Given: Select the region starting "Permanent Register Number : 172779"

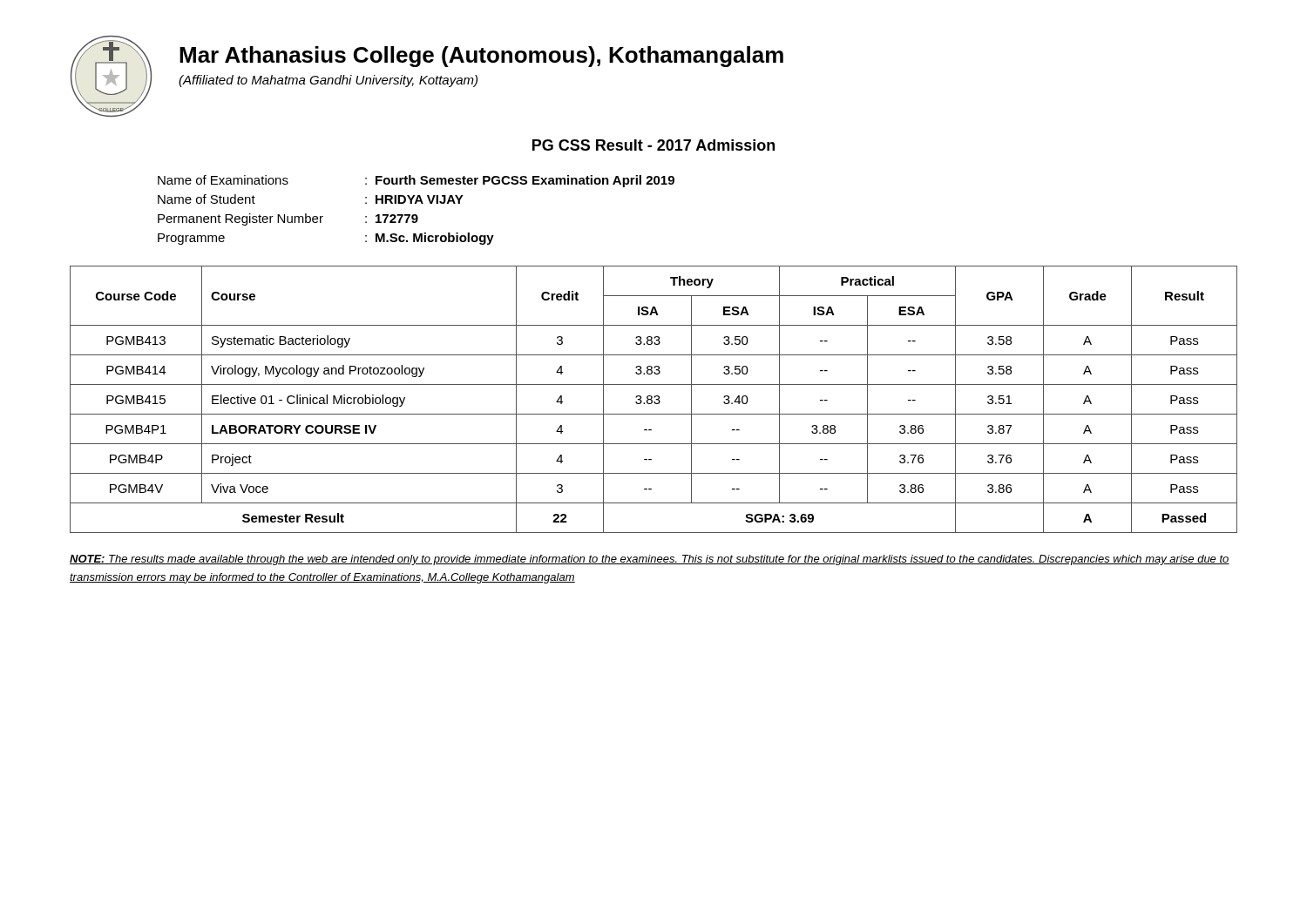Looking at the screenshot, I should [288, 218].
